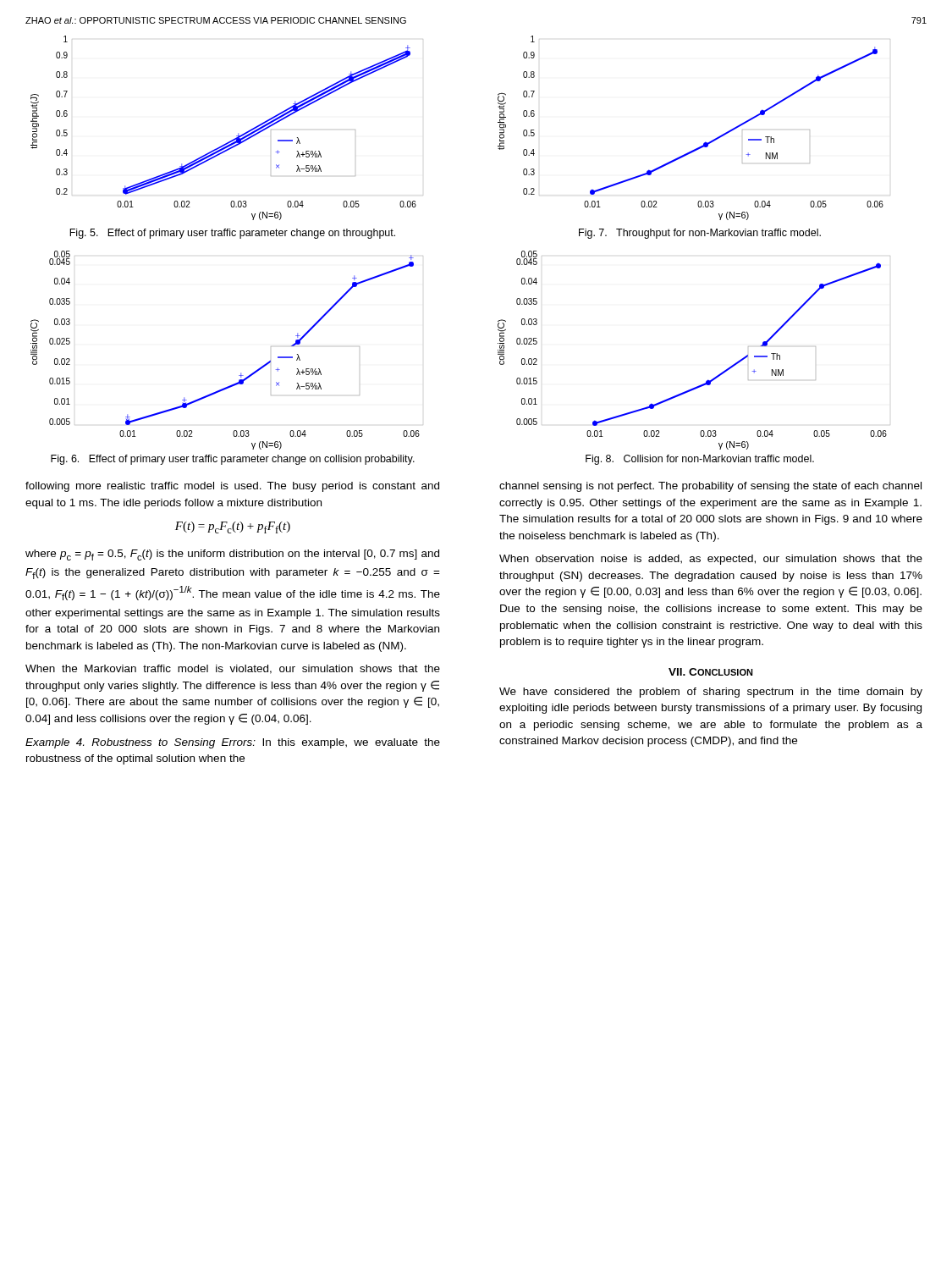The width and height of the screenshot is (952, 1270).
Task: Find the caption on this page that starts "Fig. 5. Effect"
Action: pos(233,233)
